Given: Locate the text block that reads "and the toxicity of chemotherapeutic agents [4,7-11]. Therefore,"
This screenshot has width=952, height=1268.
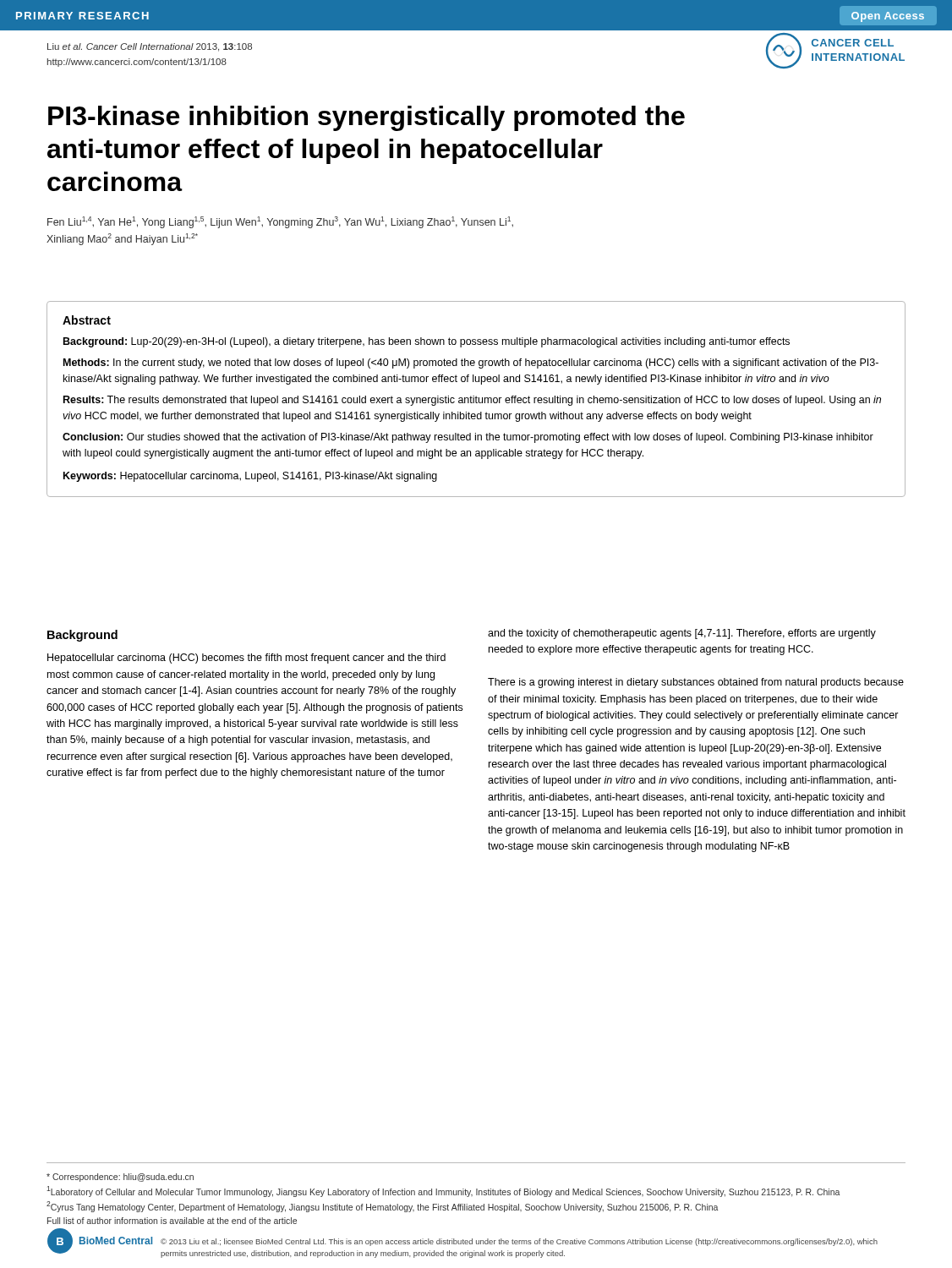Looking at the screenshot, I should (x=682, y=641).
